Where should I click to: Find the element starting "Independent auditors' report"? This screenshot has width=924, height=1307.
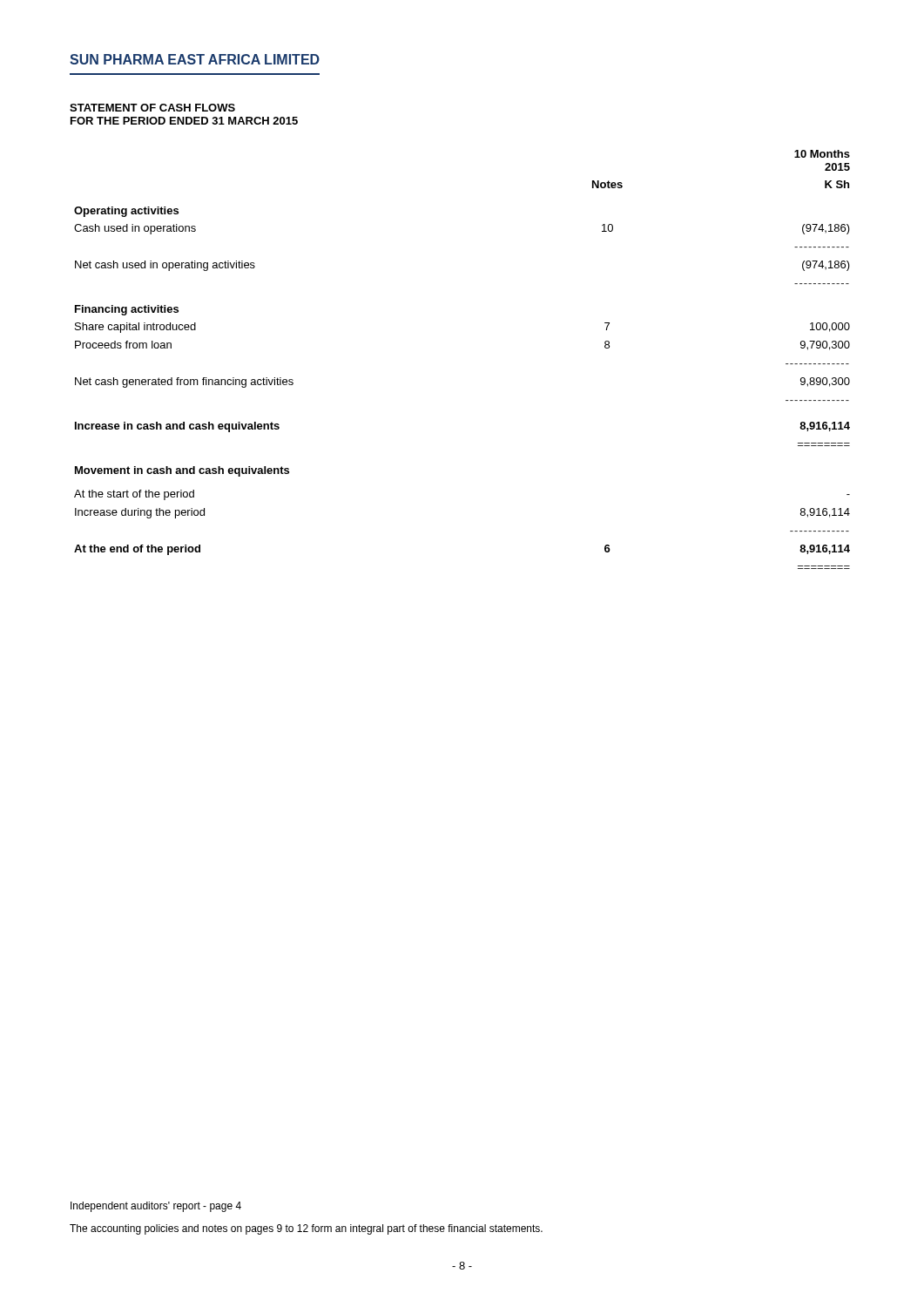(x=462, y=1217)
